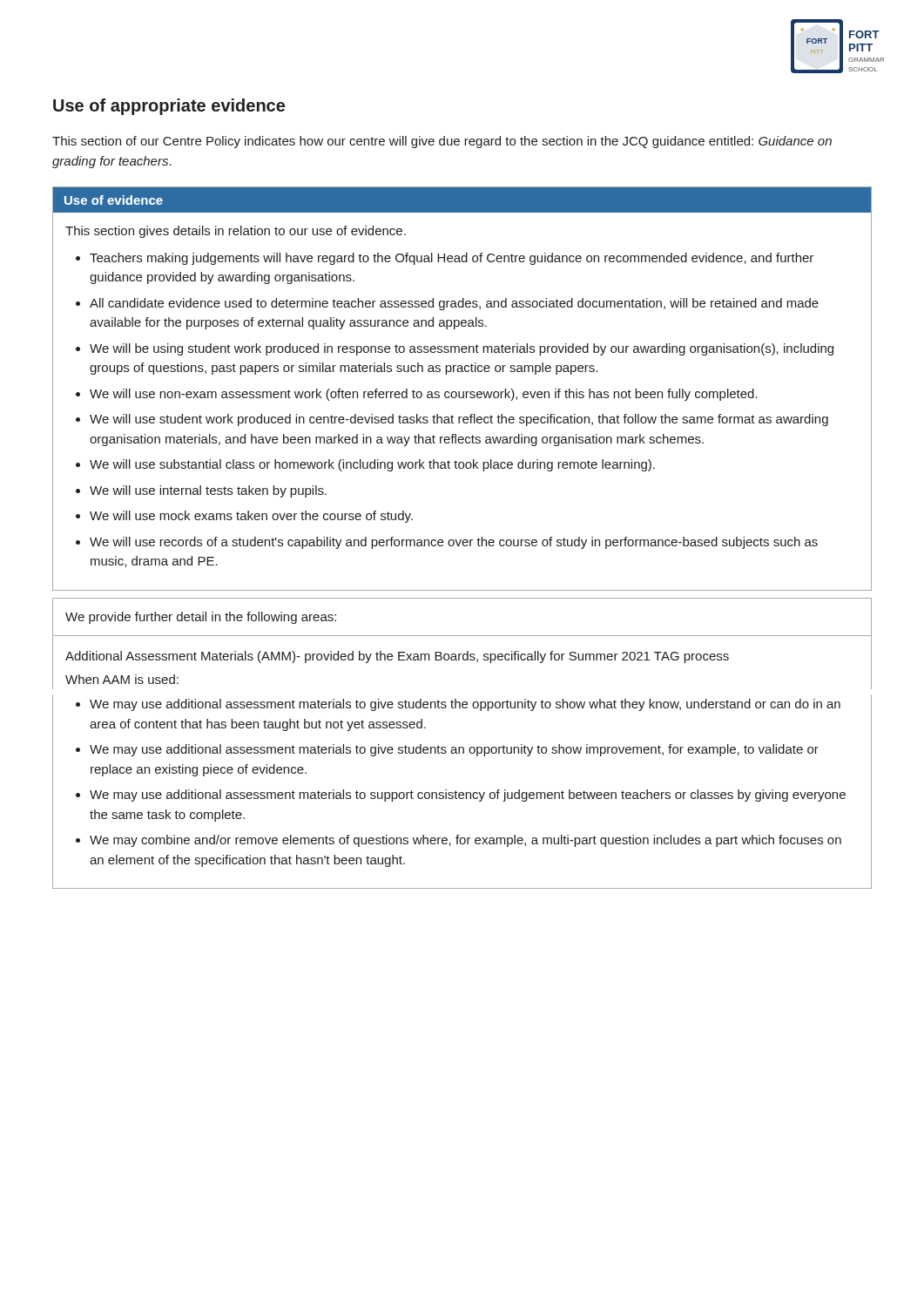The height and width of the screenshot is (1307, 924).
Task: Find the text block starting "This section gives details"
Action: click(236, 230)
